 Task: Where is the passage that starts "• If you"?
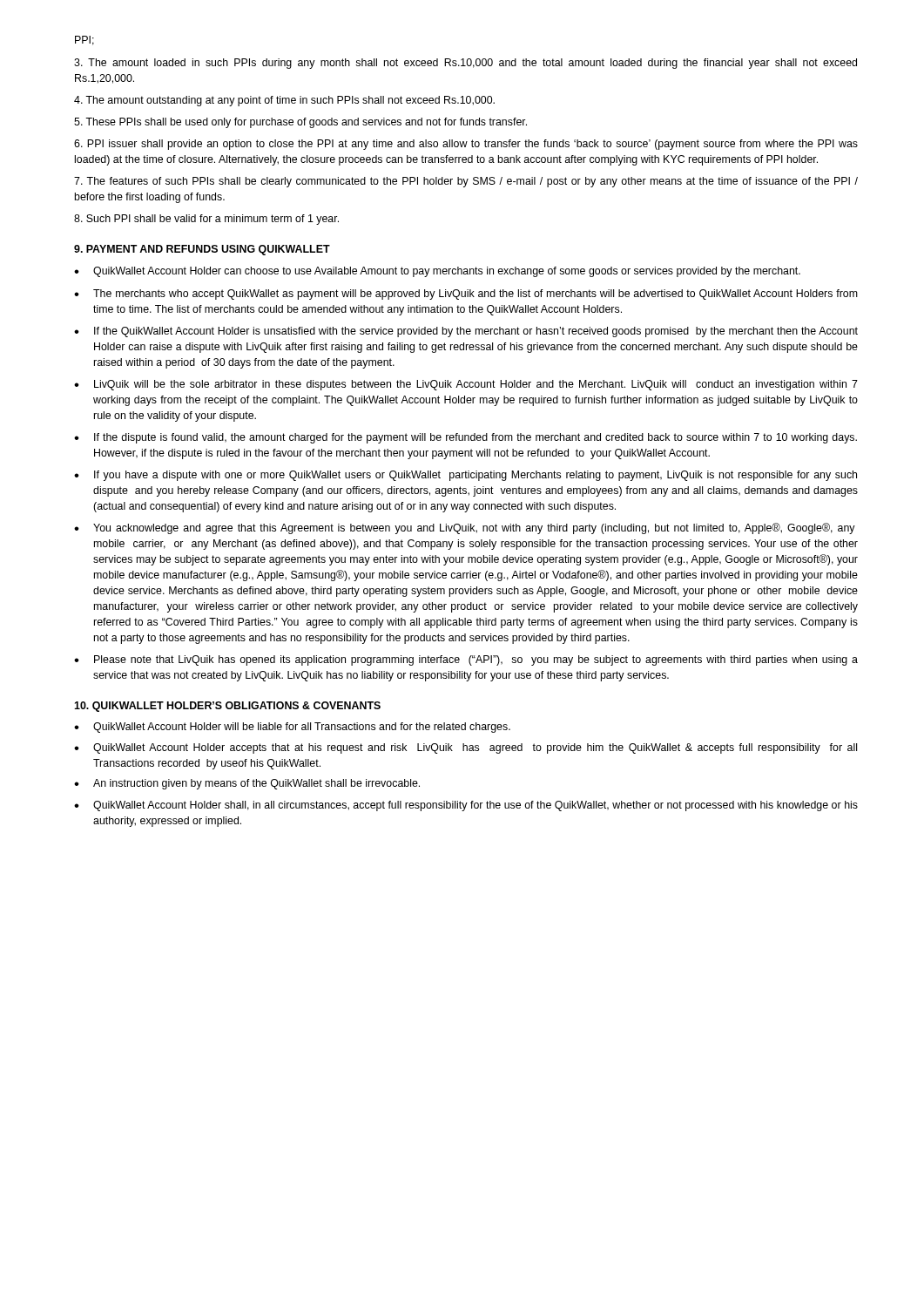[466, 491]
